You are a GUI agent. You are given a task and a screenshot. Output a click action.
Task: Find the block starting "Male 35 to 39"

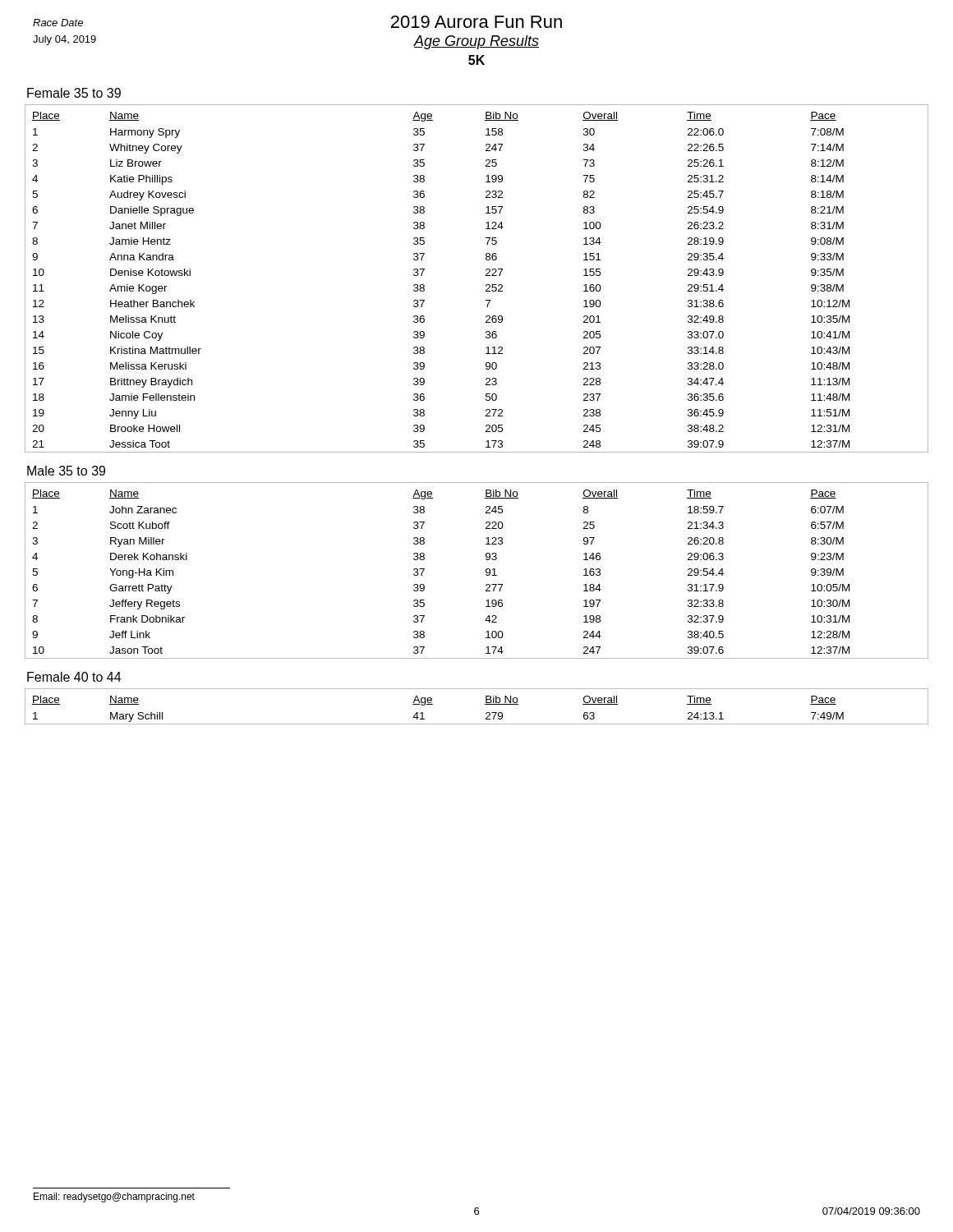[66, 471]
